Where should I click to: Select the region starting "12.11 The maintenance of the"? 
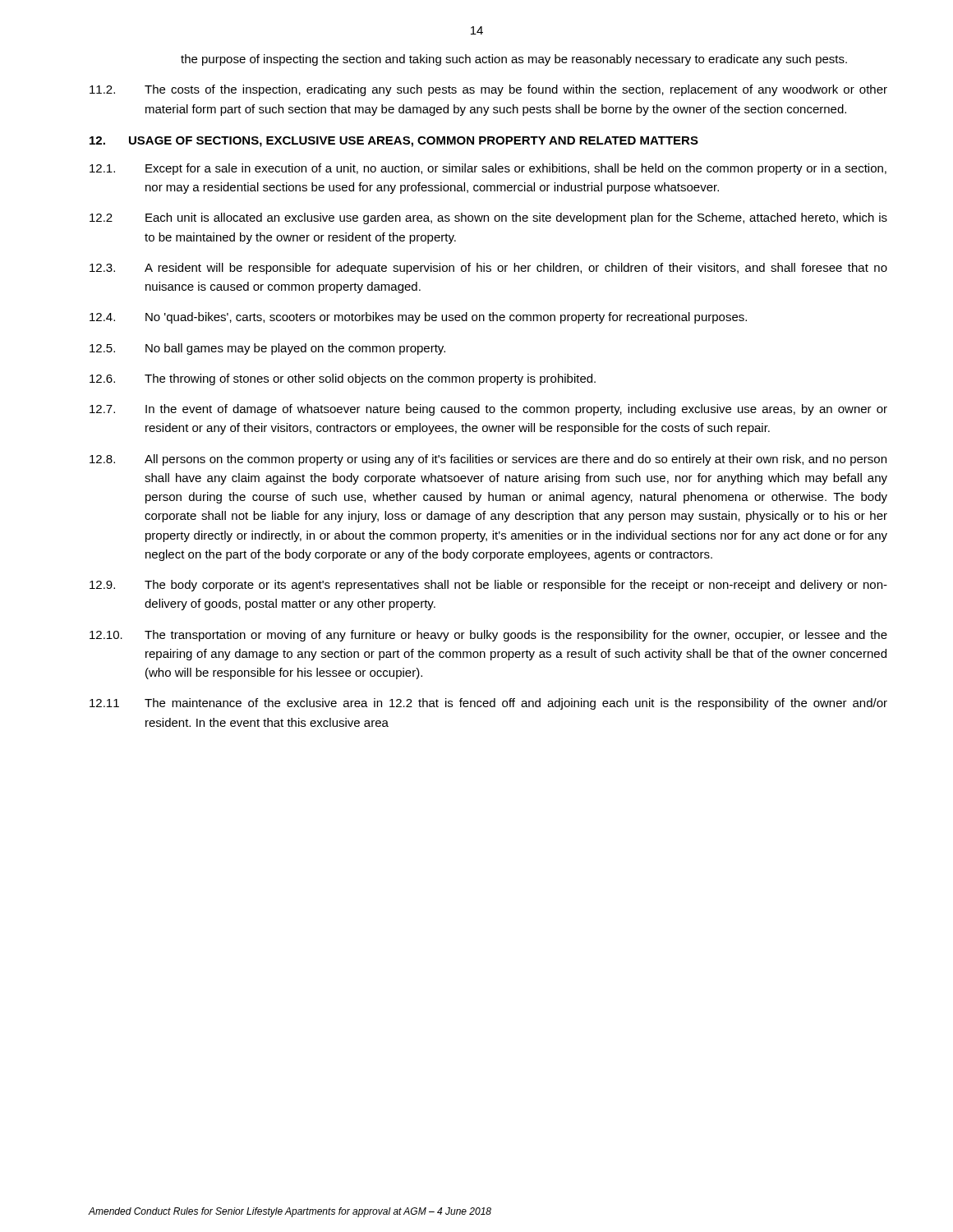[x=488, y=712]
